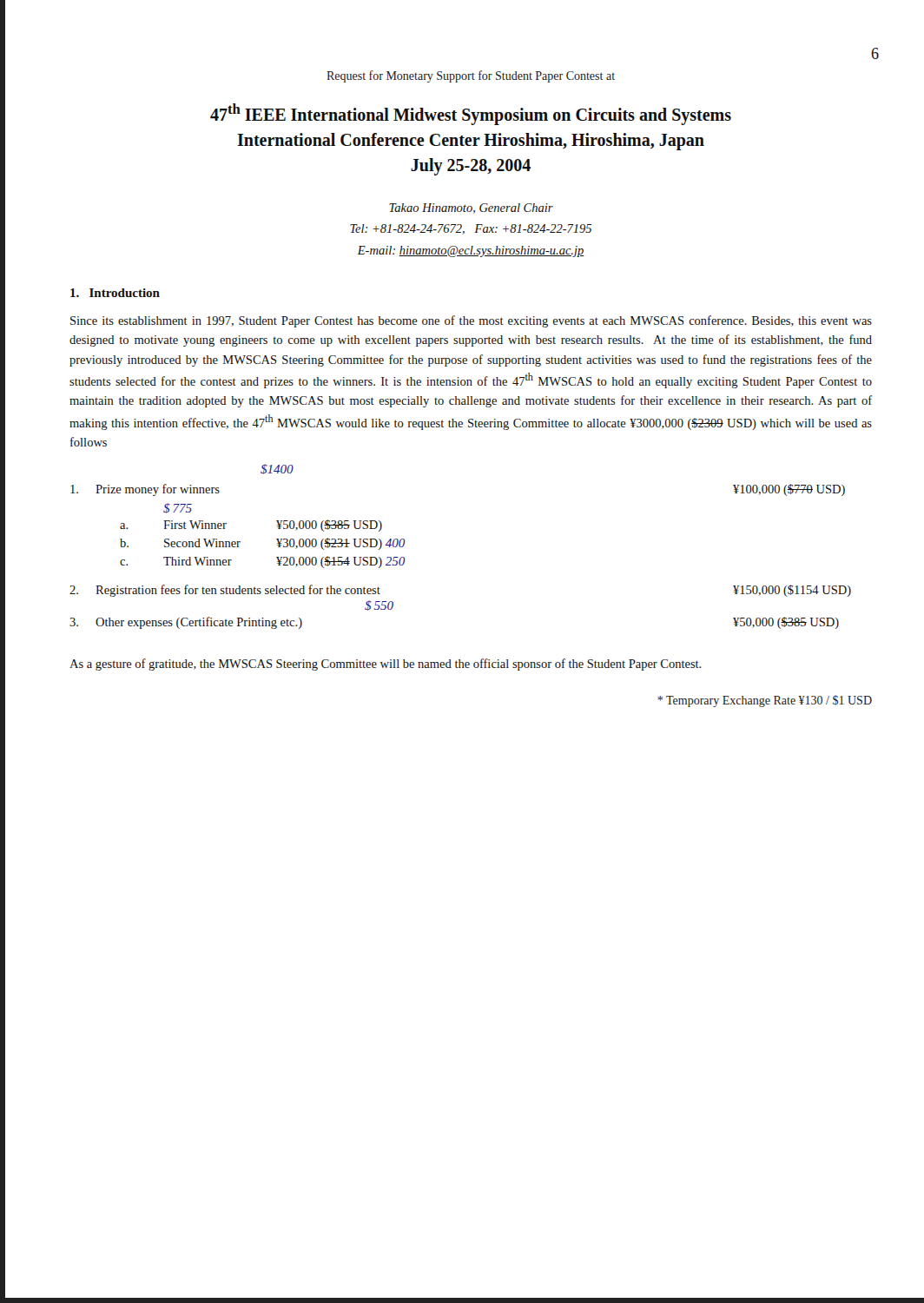Viewport: 924px width, 1303px height.
Task: Navigate to the element starting "Prize money for winners ¥100,000"
Action: (x=167, y=489)
